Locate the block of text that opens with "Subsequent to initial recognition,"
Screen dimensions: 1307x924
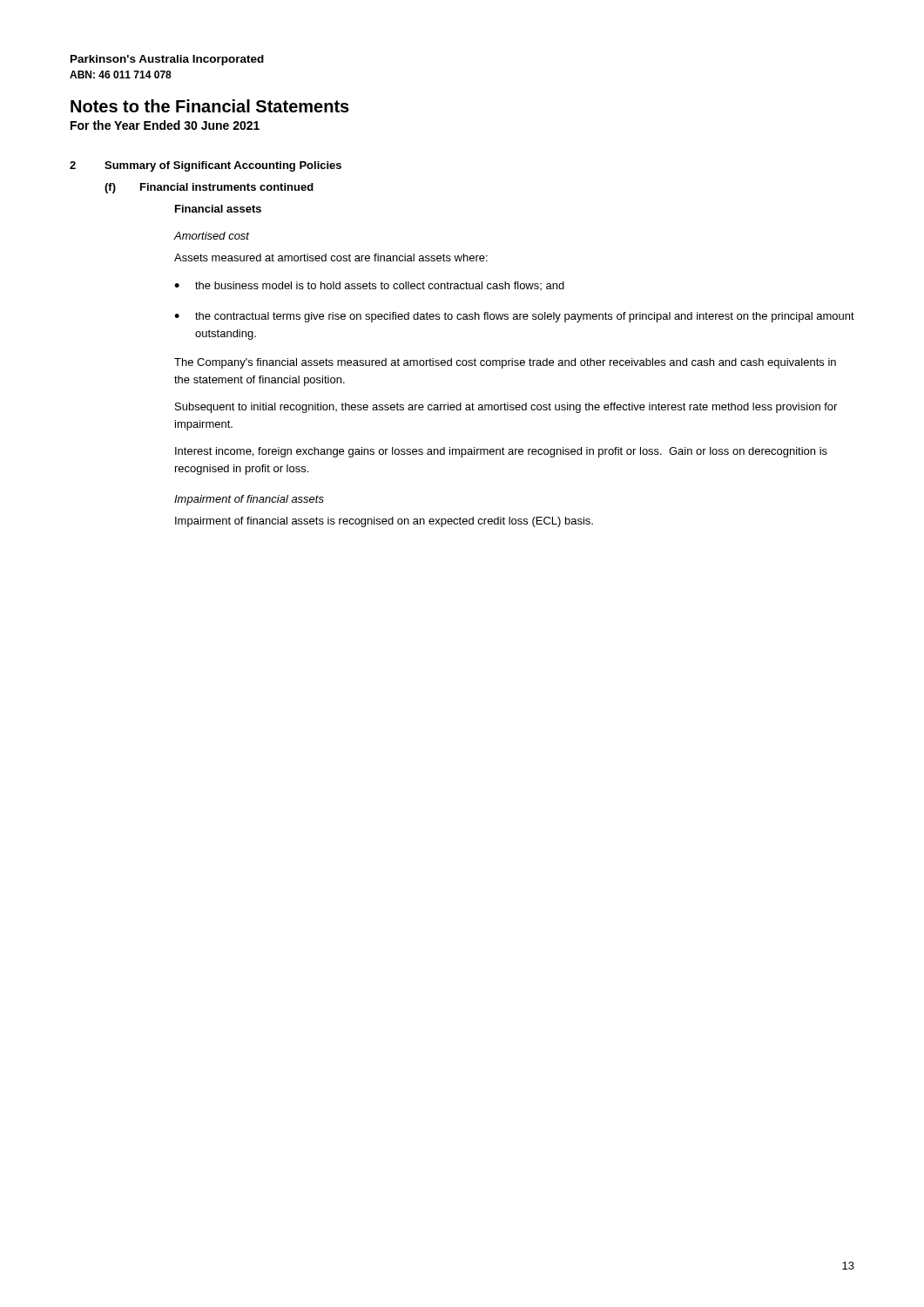coord(506,415)
